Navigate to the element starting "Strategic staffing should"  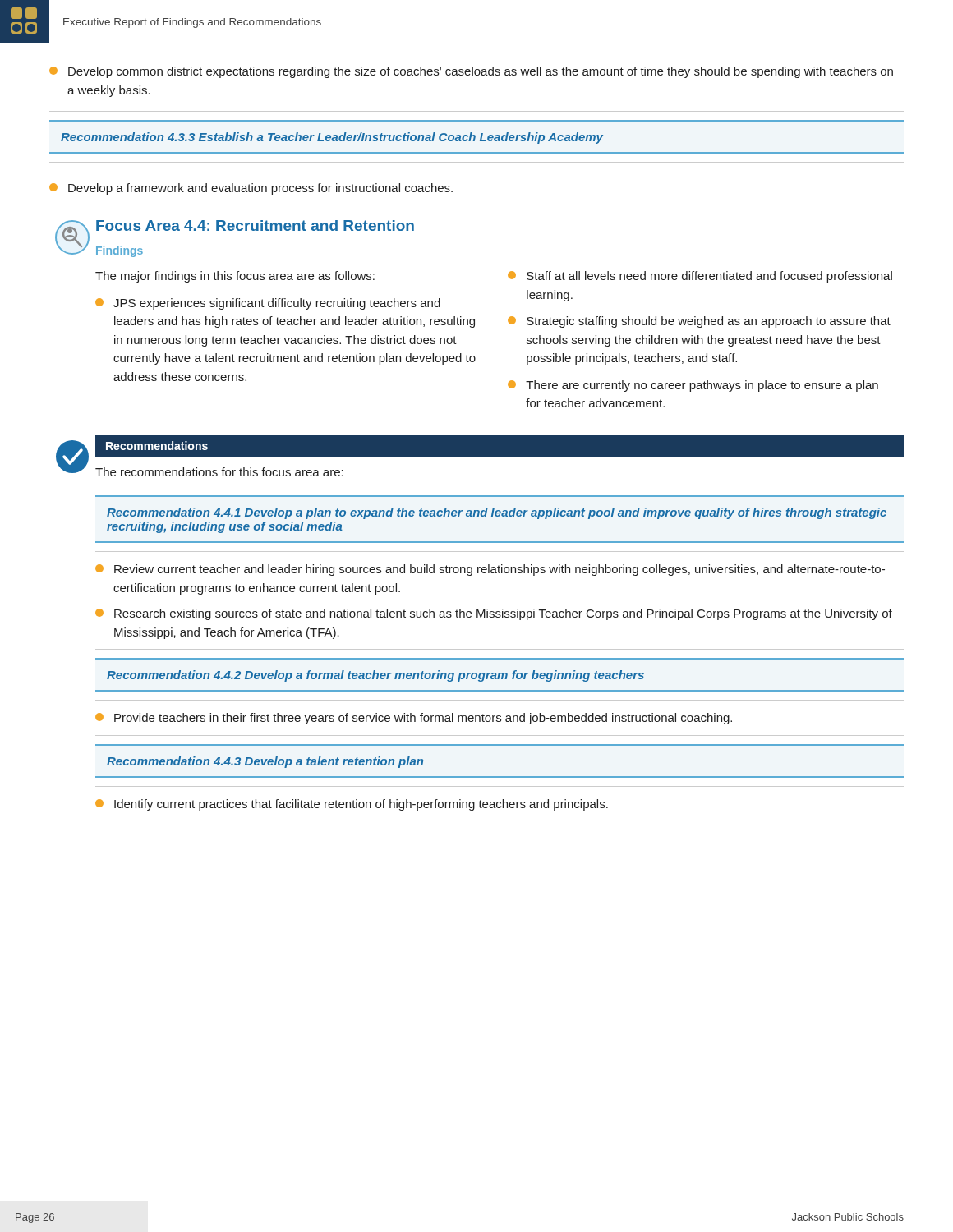point(702,340)
